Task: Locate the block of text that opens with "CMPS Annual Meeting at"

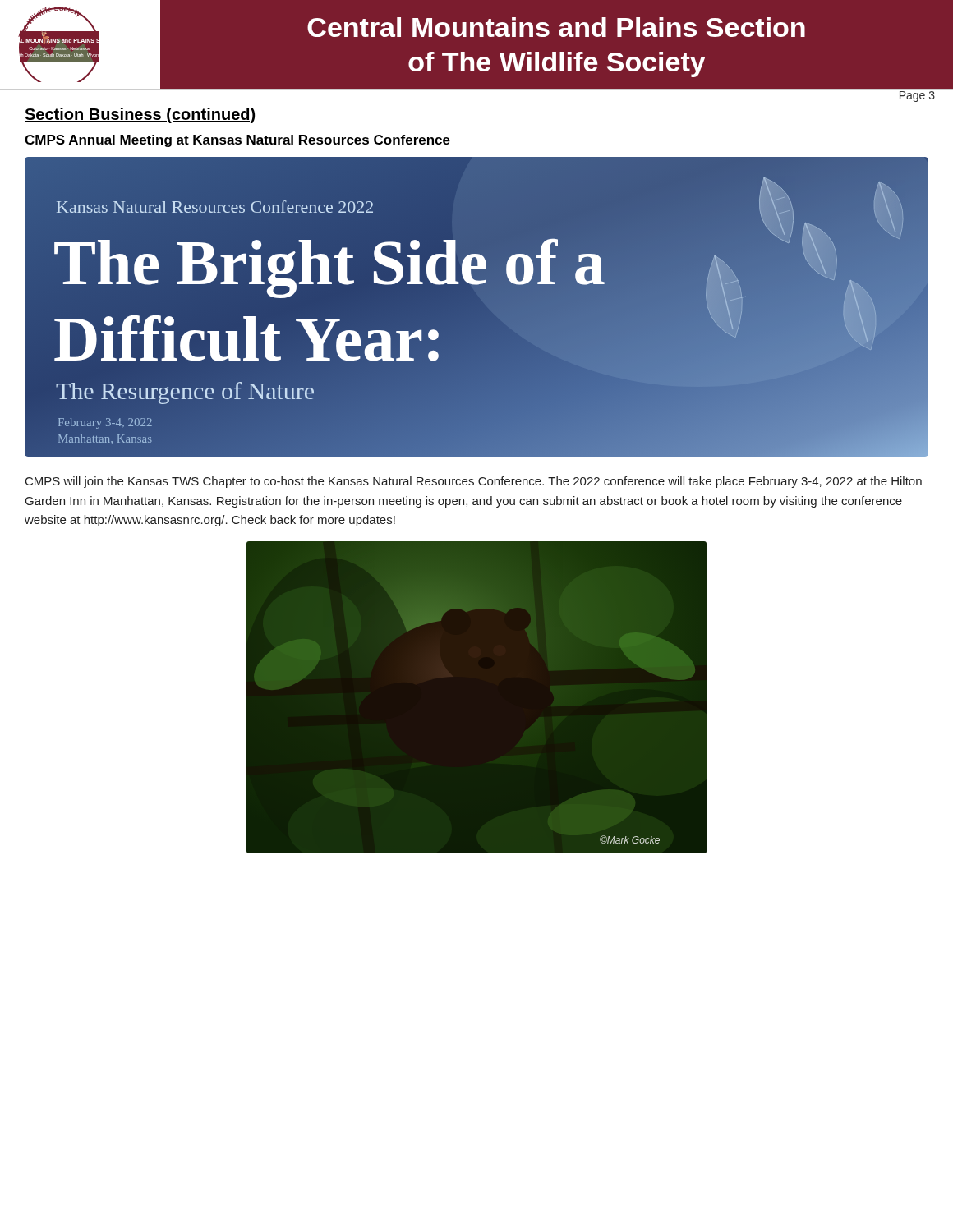Action: [237, 140]
